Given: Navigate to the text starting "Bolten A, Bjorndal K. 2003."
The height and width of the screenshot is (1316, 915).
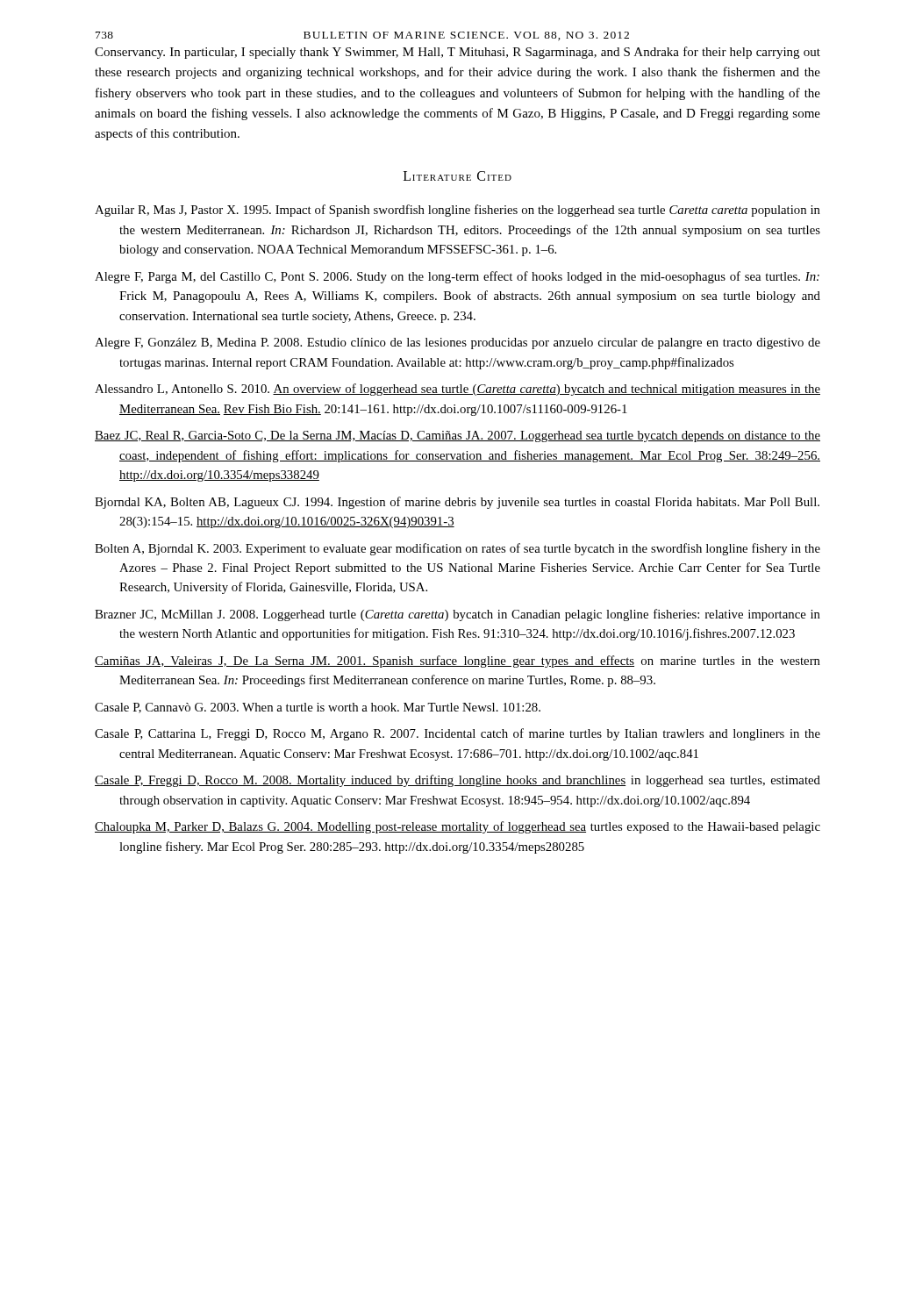Looking at the screenshot, I should coord(458,568).
